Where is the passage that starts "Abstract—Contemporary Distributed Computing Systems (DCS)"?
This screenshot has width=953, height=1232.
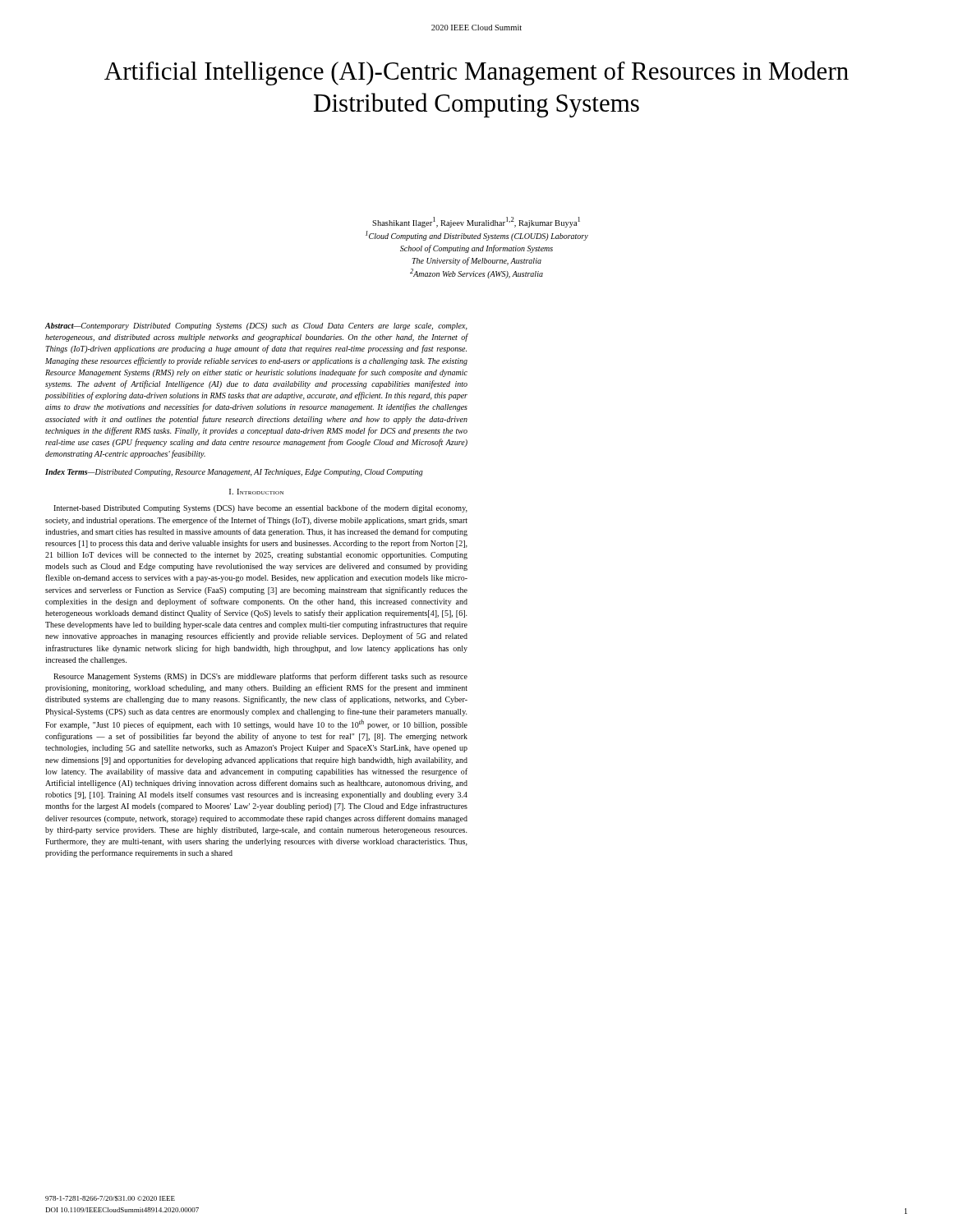[x=256, y=390]
